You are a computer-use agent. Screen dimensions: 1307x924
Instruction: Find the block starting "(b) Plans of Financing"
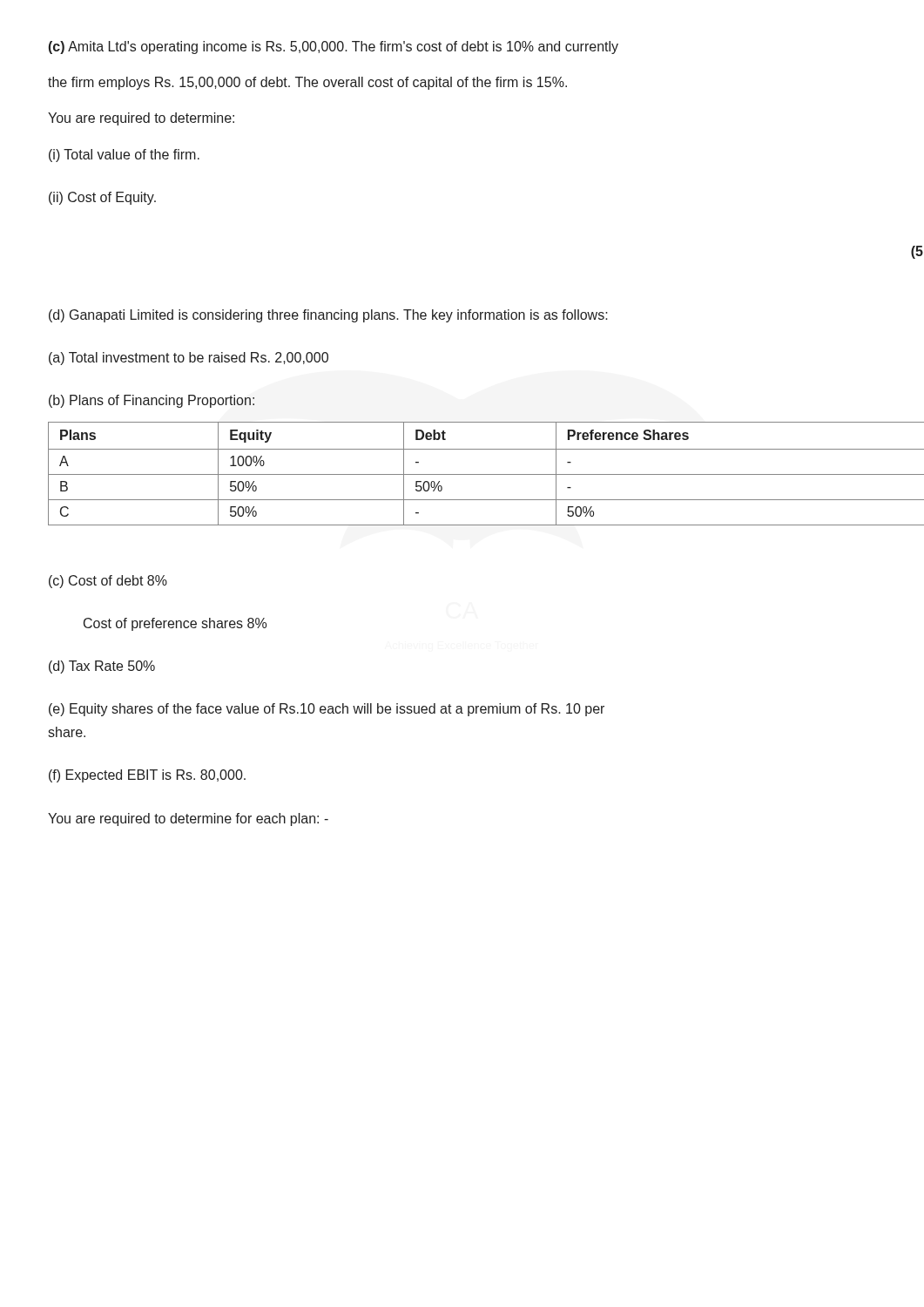pos(152,401)
